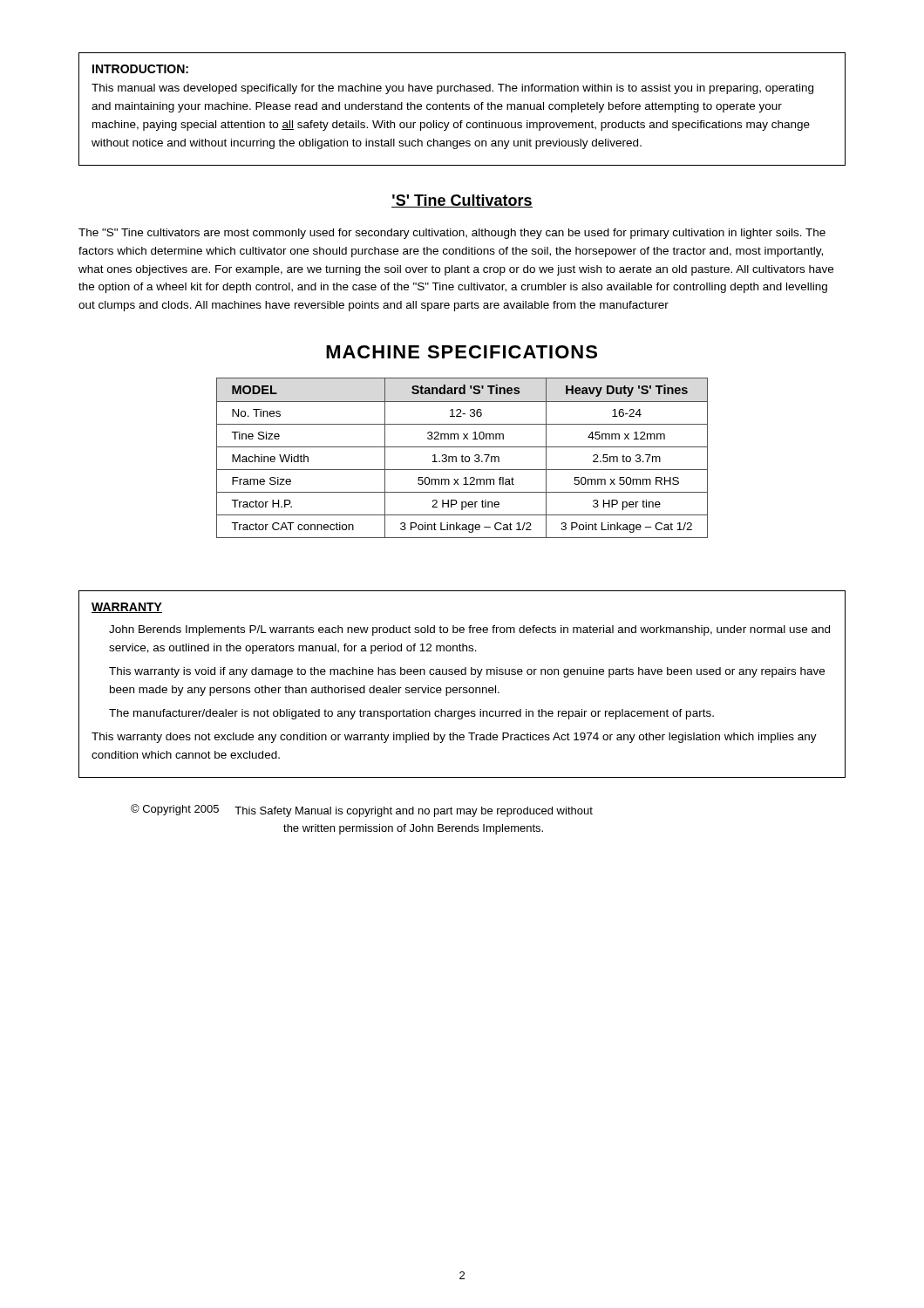Screen dimensions: 1308x924
Task: Locate the title containing "'S' Tine Cultivators"
Action: click(462, 200)
